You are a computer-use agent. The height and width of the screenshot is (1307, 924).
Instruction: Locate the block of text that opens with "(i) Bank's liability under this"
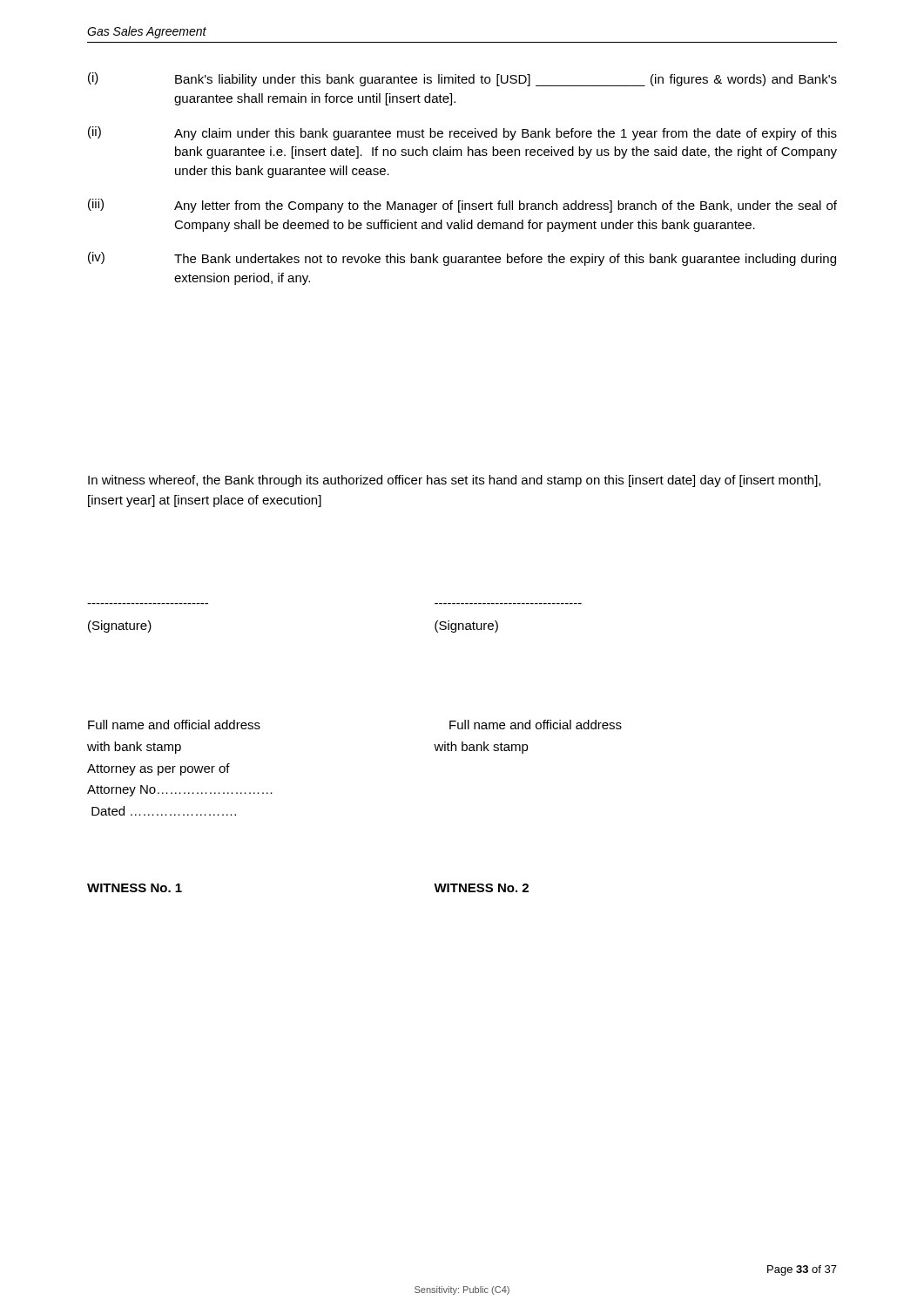(462, 89)
